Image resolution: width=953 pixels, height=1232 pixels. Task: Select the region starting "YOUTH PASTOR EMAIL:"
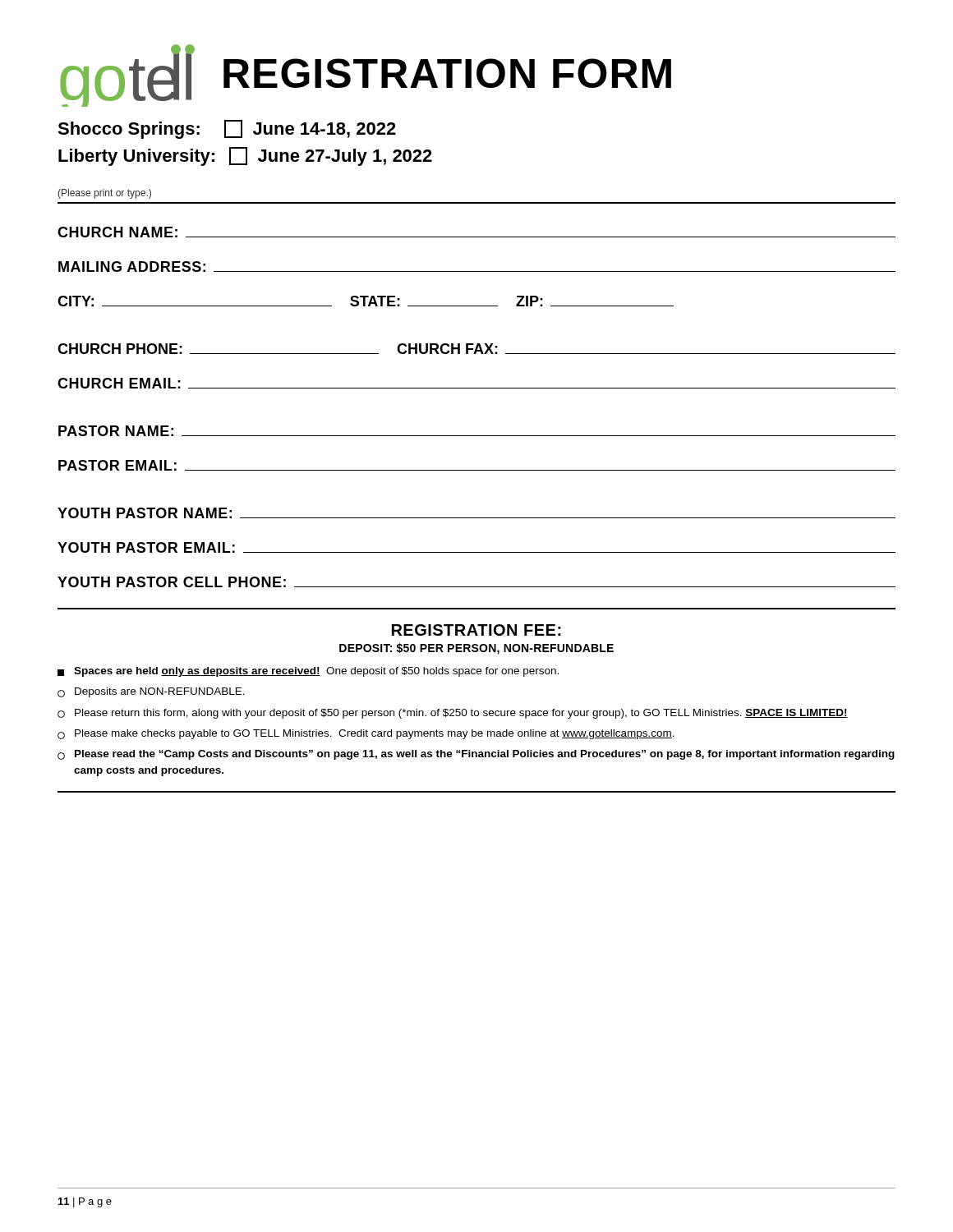pyautogui.click(x=476, y=545)
